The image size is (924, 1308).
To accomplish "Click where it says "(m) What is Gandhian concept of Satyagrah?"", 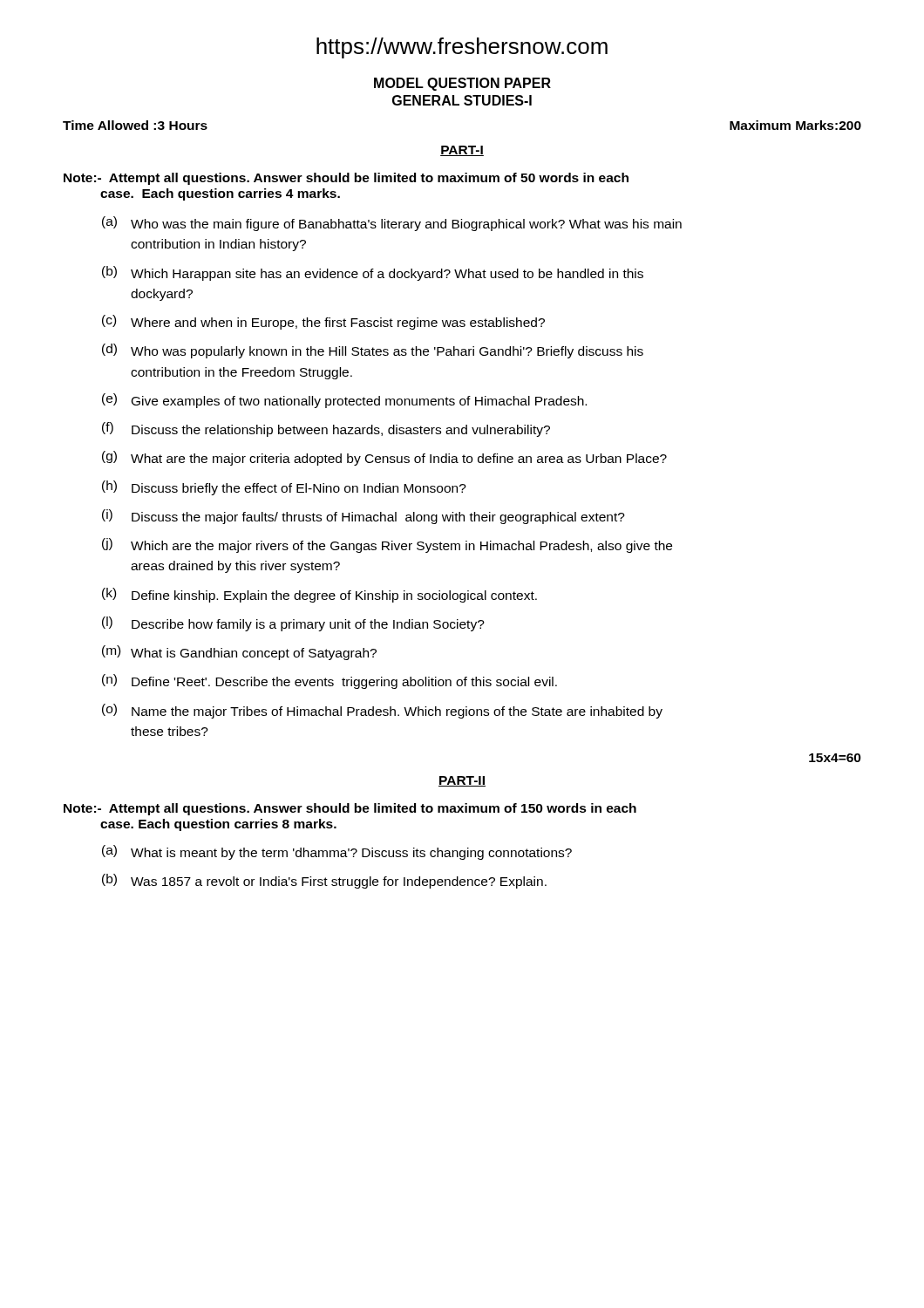I will (x=239, y=653).
